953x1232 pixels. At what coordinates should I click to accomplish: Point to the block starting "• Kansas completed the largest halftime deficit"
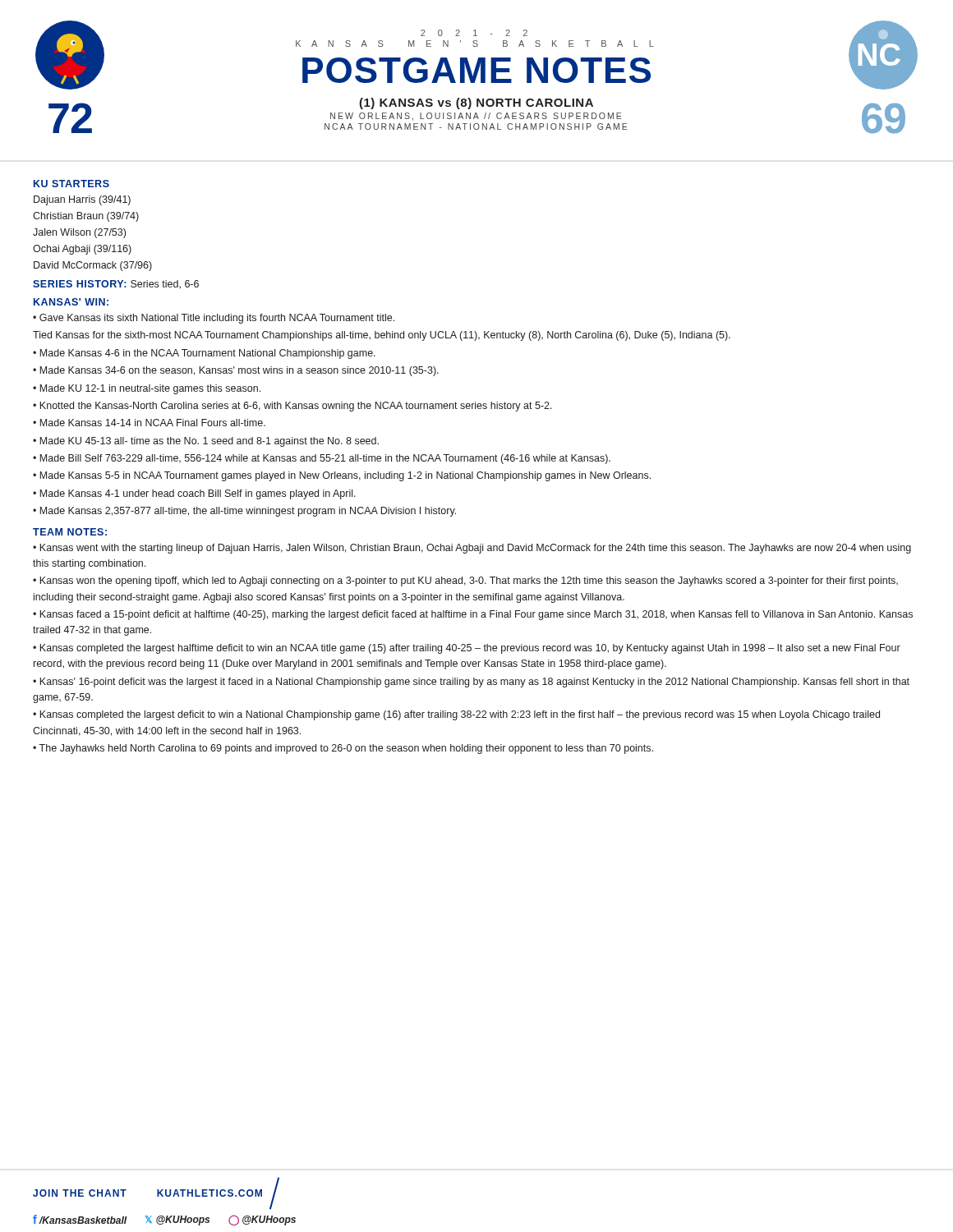pyautogui.click(x=466, y=656)
